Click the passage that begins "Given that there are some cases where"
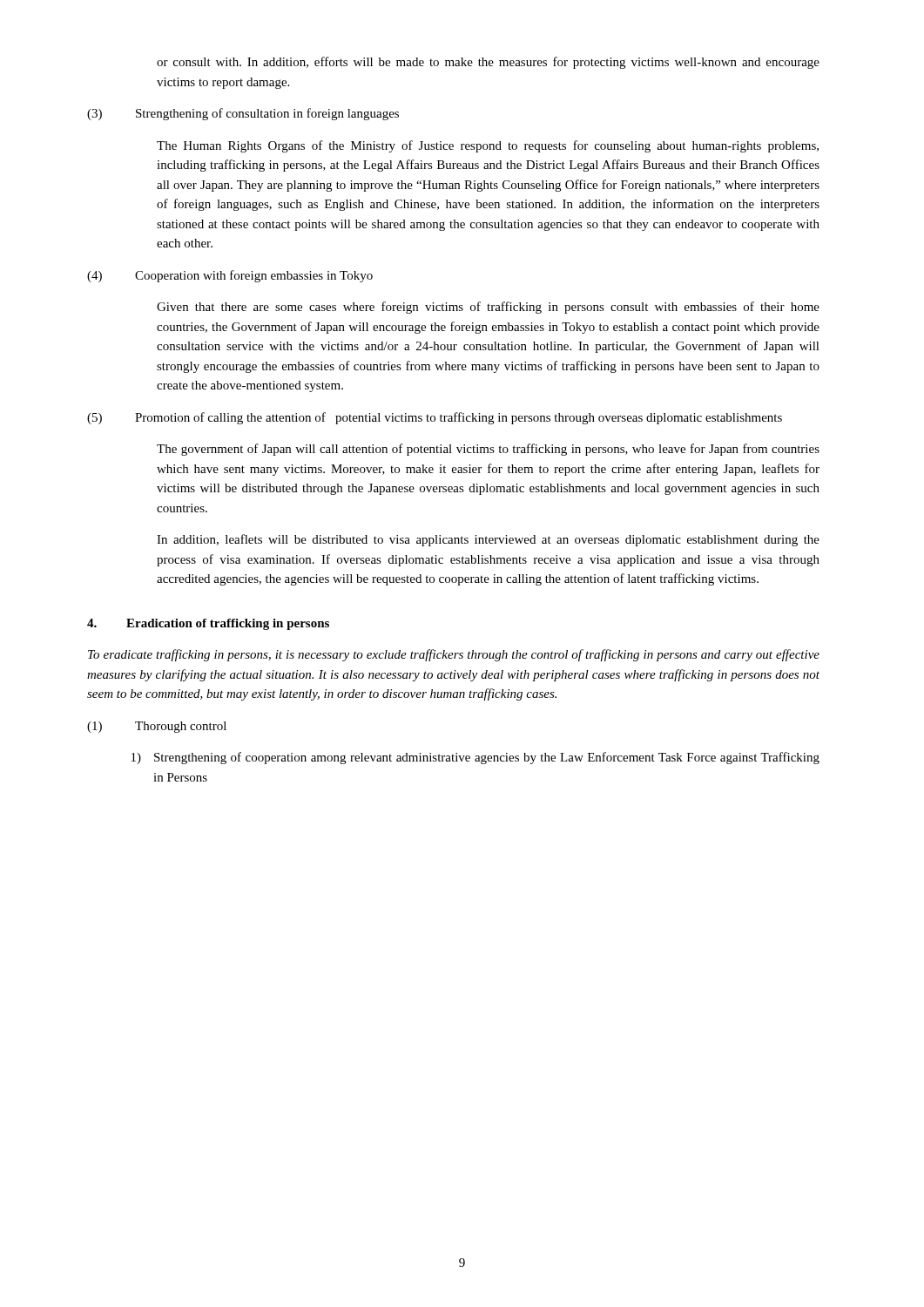 click(488, 346)
